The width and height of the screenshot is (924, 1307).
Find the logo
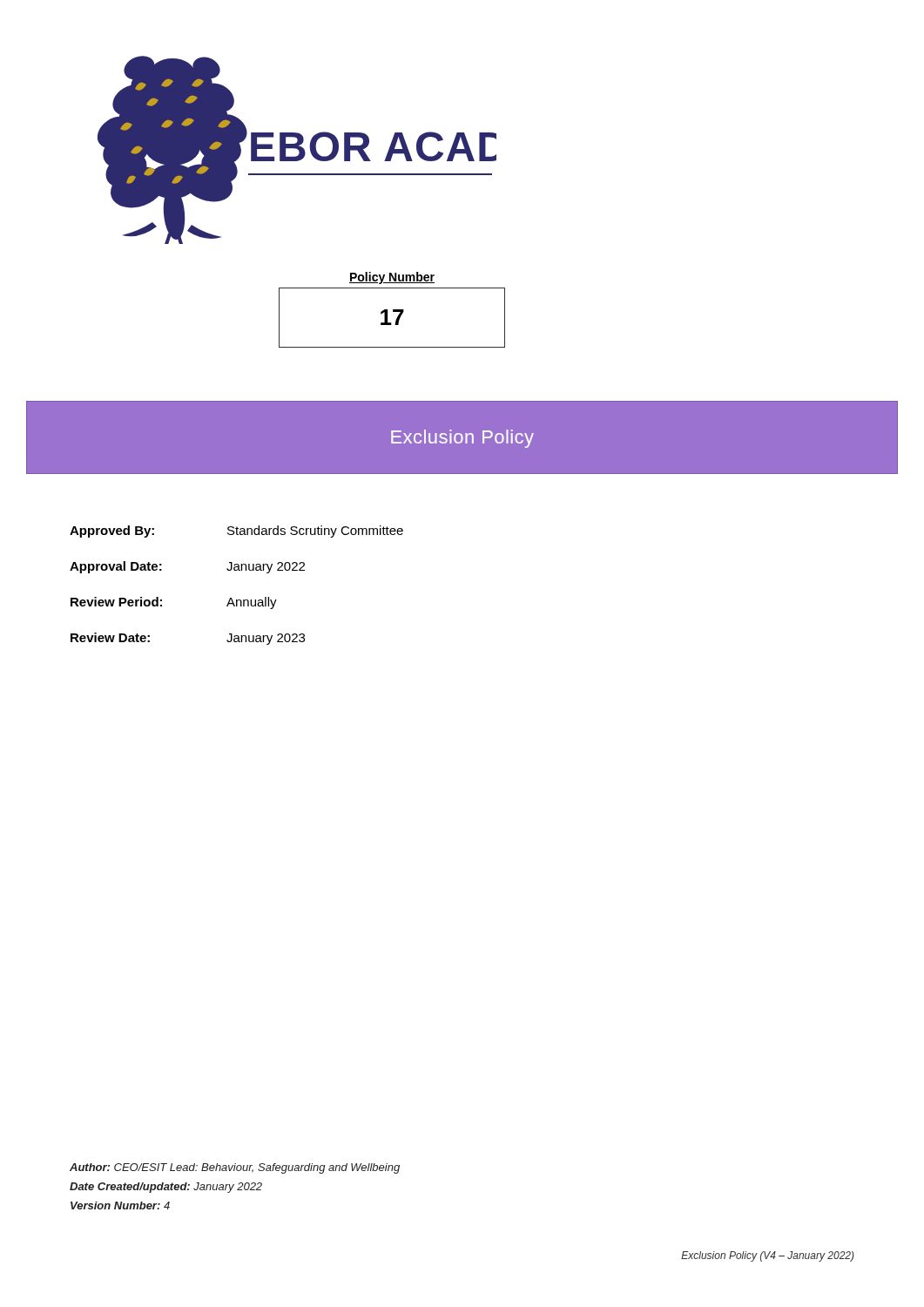(287, 145)
